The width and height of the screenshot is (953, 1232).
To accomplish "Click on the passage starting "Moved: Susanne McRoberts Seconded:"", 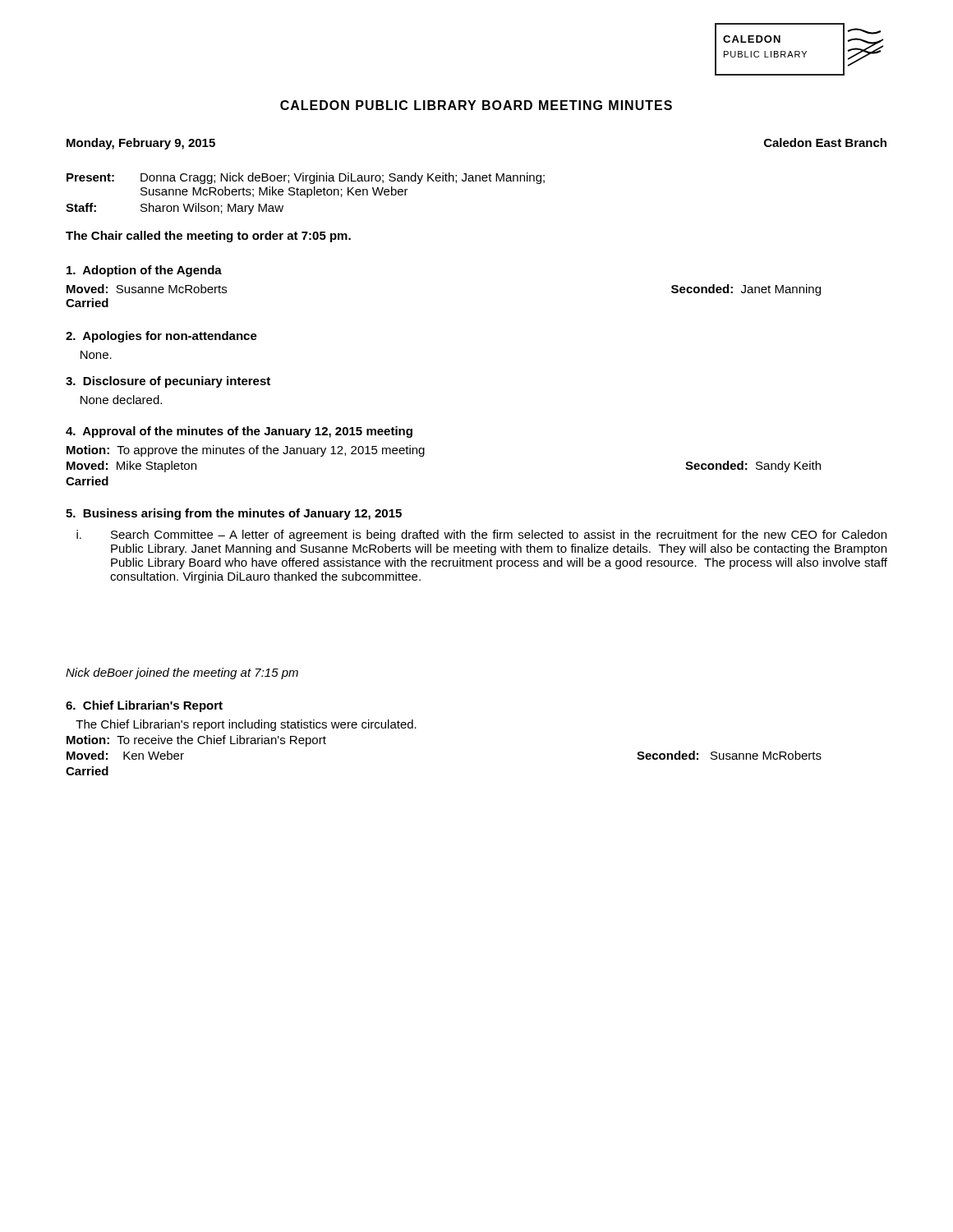I will click(x=146, y=290).
